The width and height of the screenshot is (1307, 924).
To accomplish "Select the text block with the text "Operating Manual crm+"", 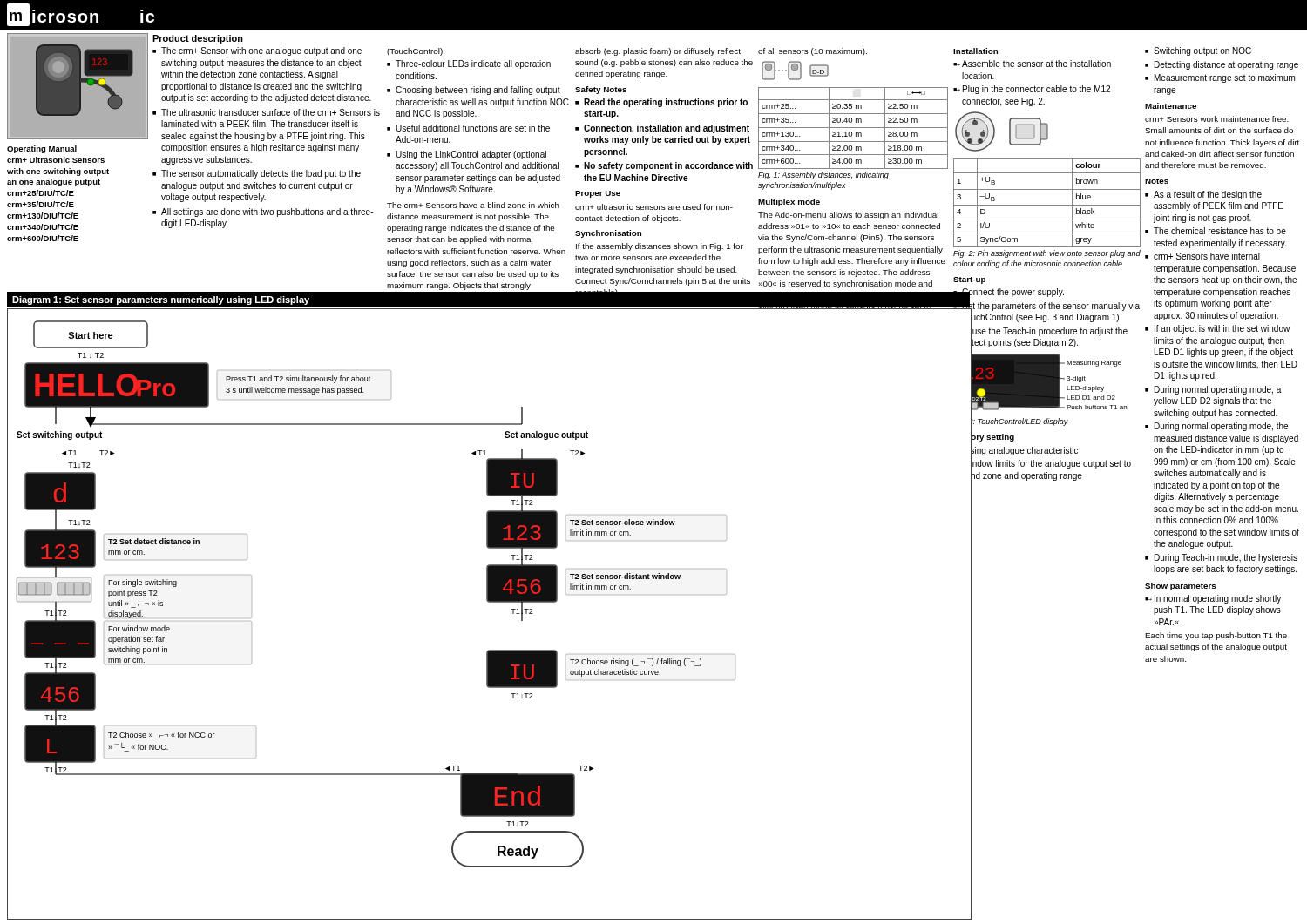I will (x=58, y=193).
